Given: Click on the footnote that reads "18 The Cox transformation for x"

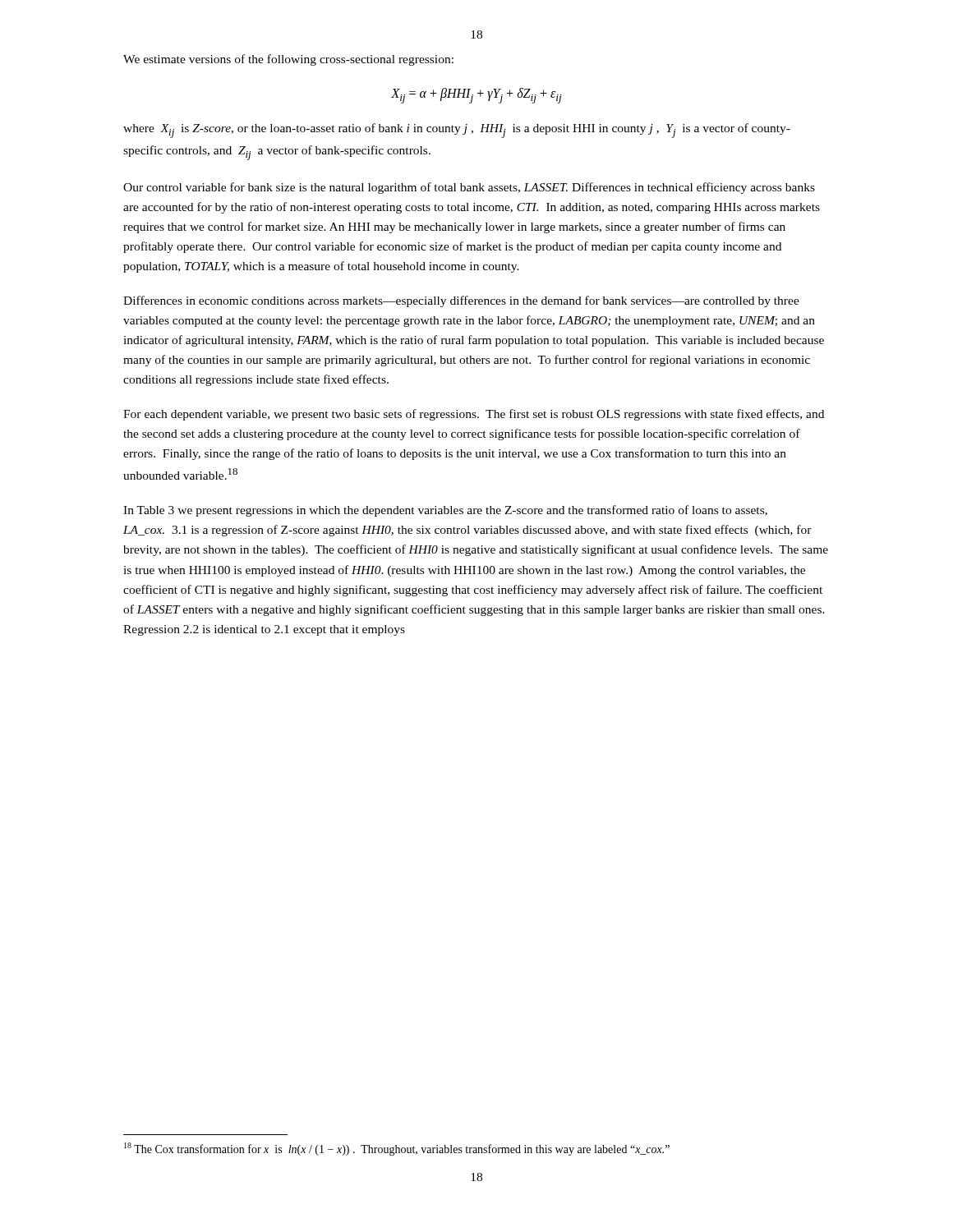Looking at the screenshot, I should click(x=397, y=1148).
